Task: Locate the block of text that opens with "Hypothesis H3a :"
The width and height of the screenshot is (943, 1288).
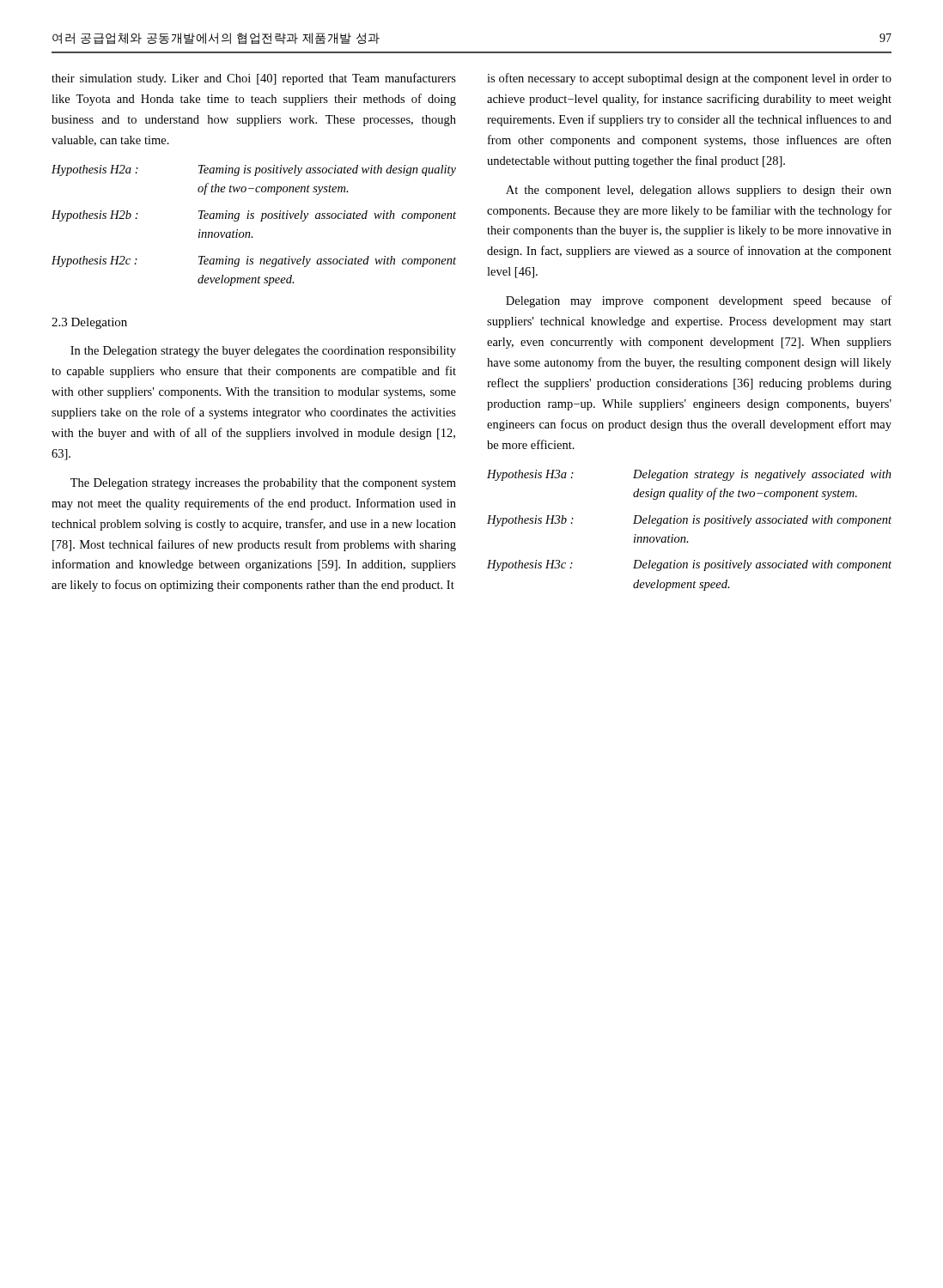Action: click(x=689, y=484)
